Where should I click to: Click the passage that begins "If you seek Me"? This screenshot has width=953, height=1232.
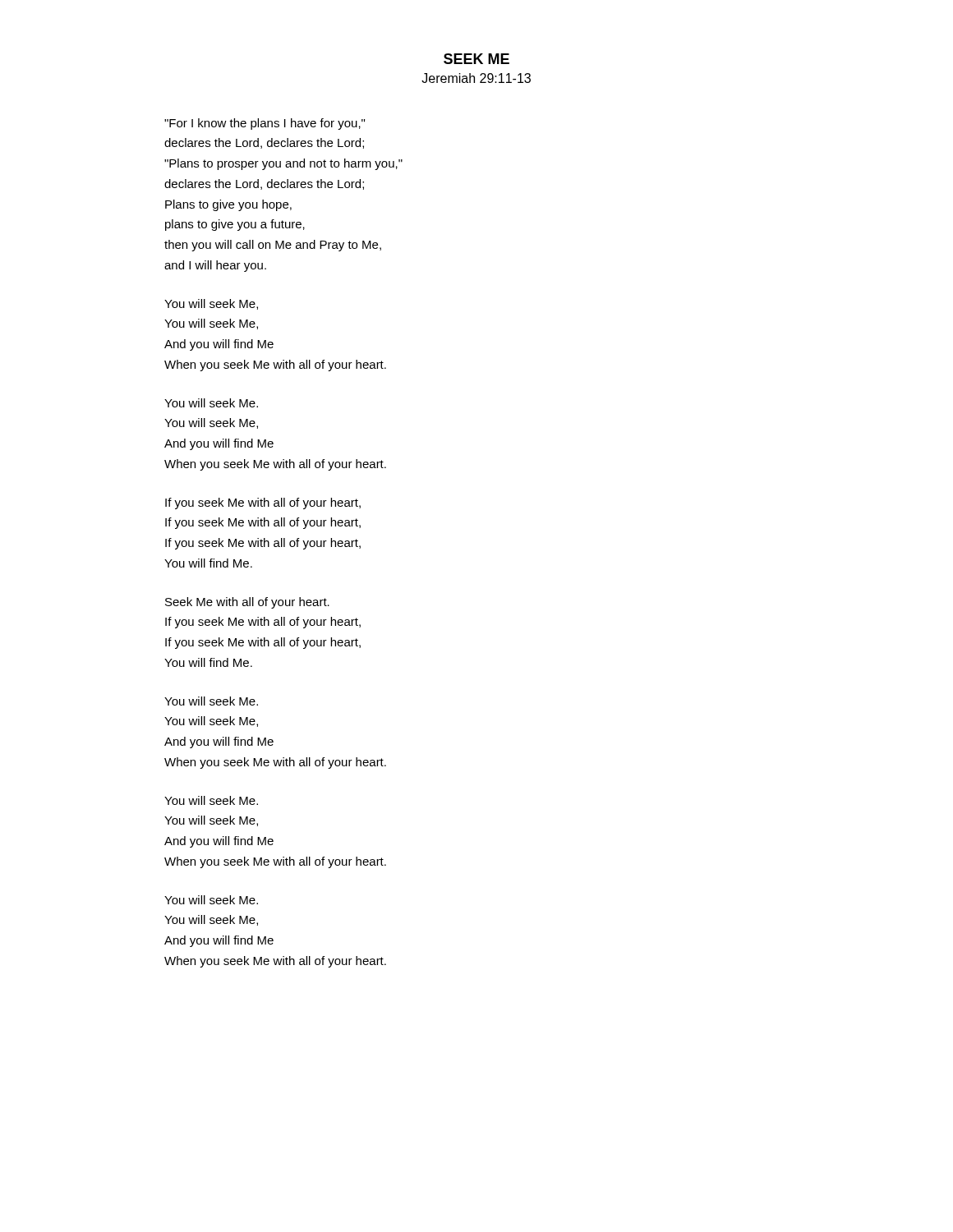[263, 532]
